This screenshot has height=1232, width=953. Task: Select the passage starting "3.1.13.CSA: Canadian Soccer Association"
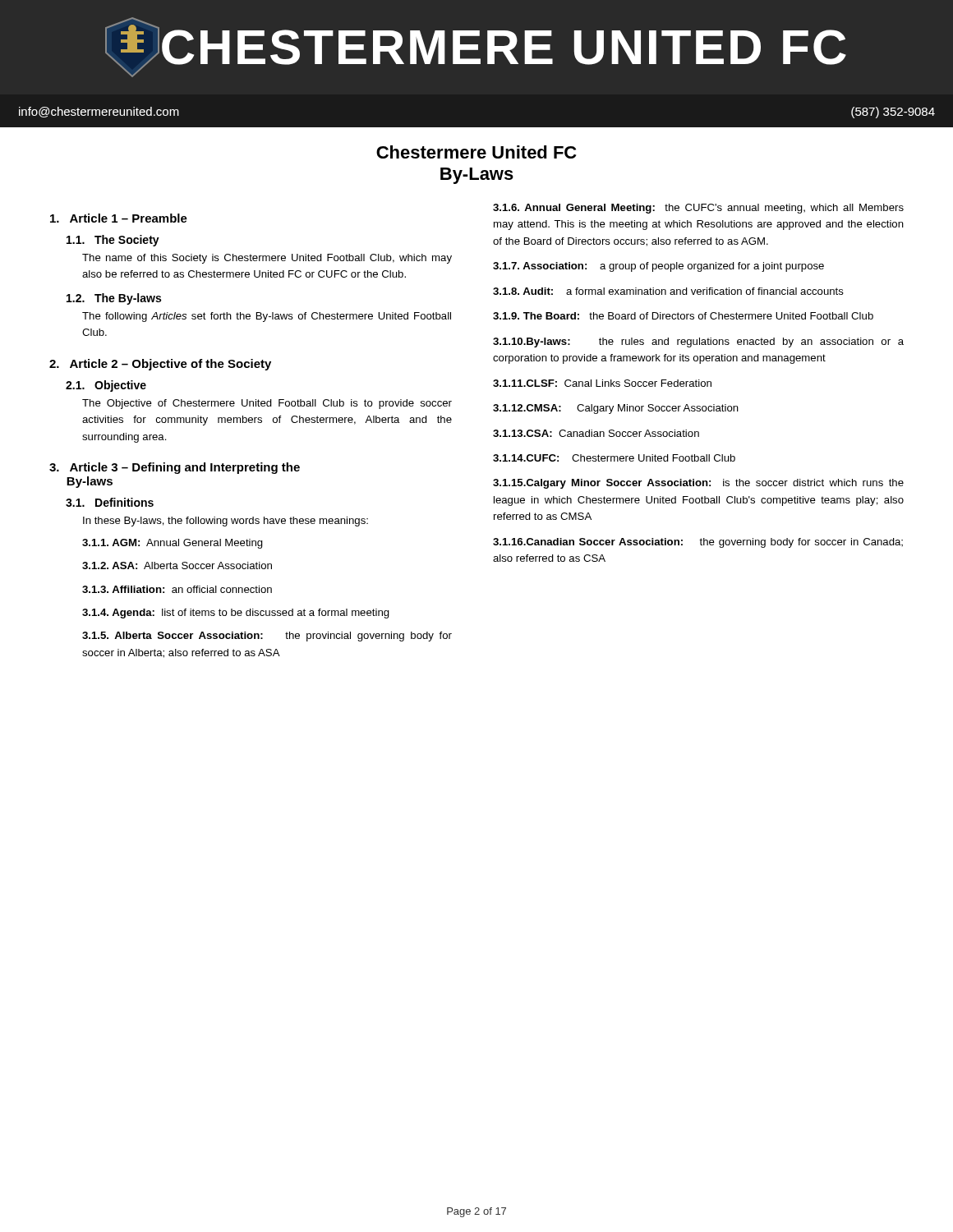point(596,433)
